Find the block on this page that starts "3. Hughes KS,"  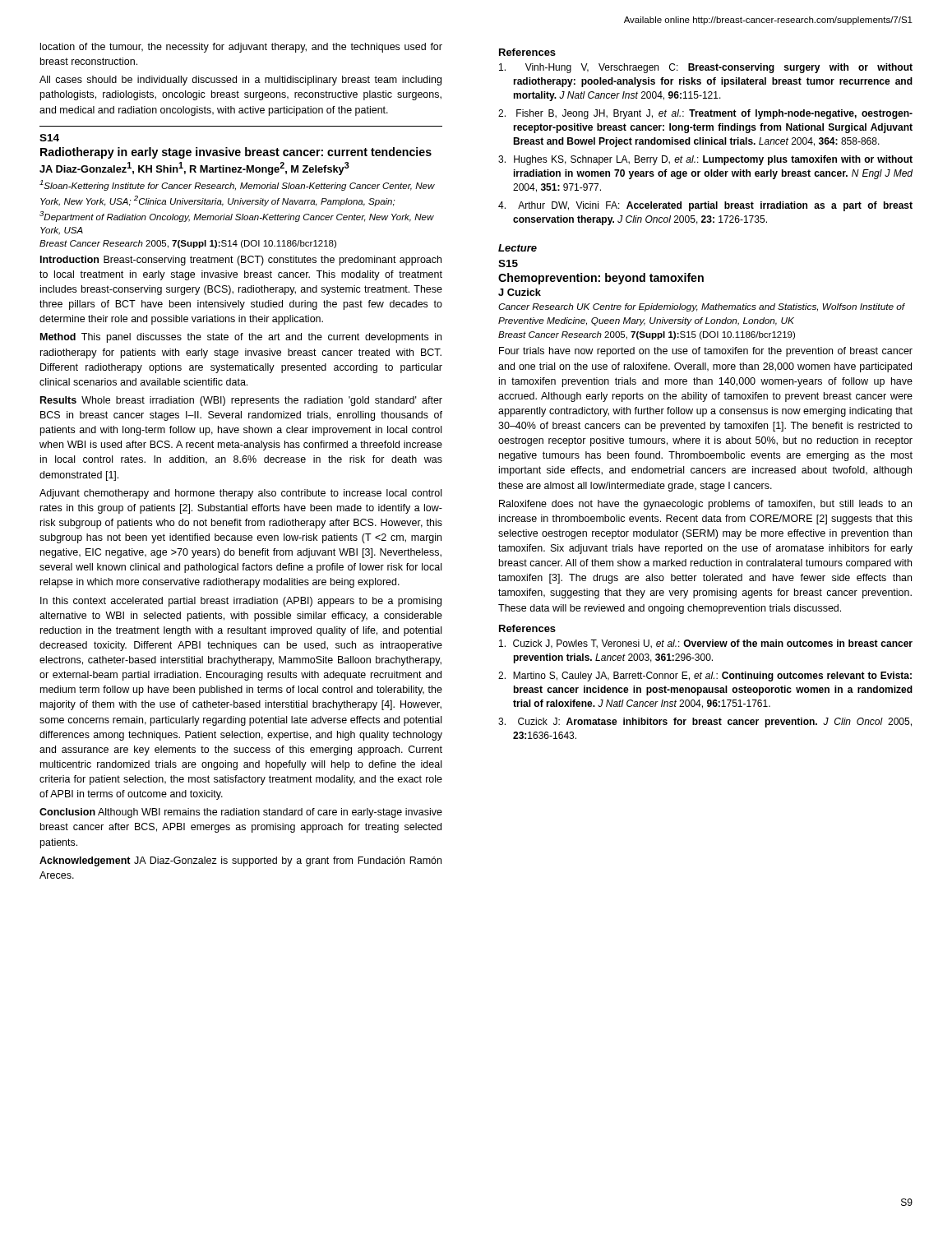point(705,174)
